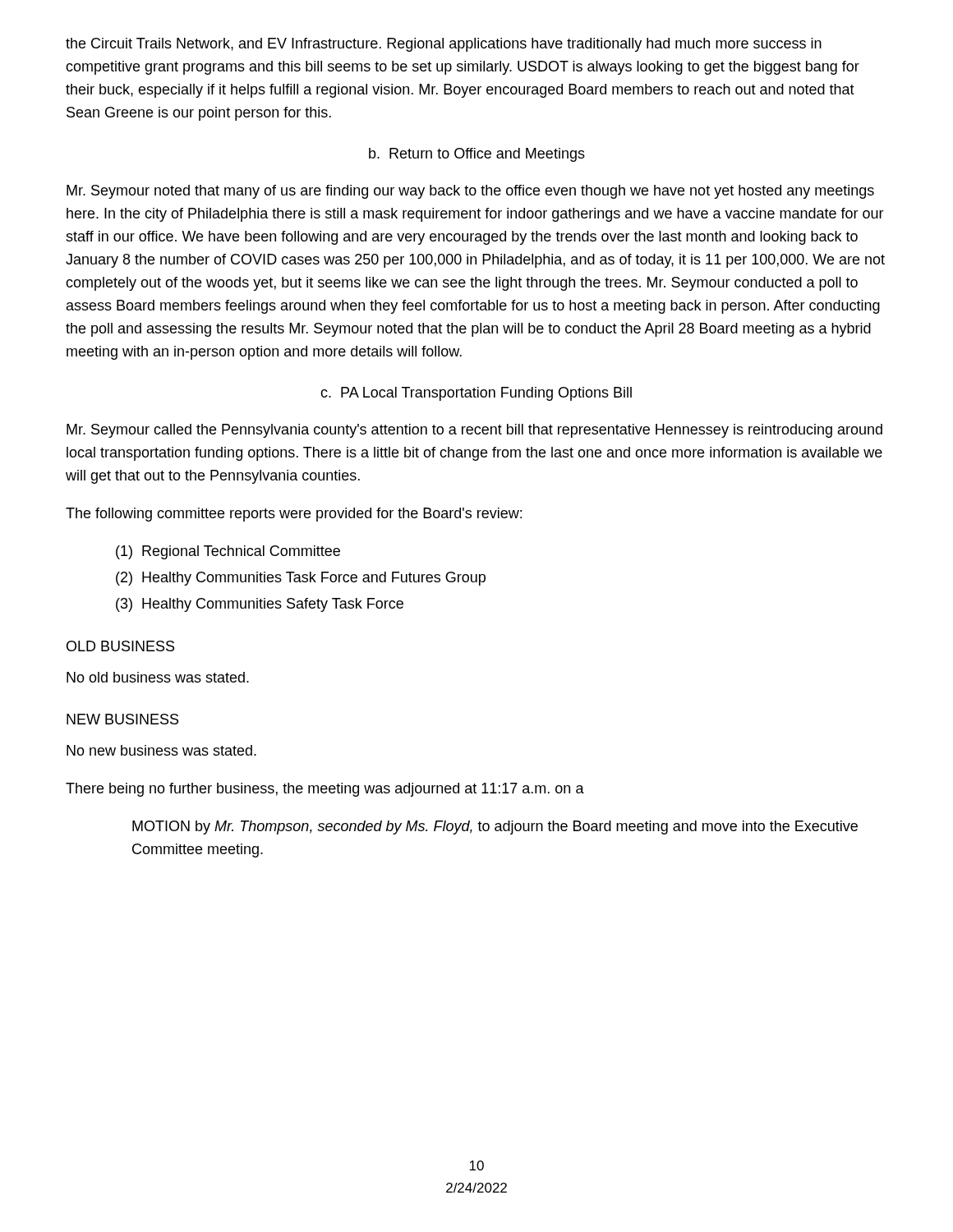Click on the text starting "(3) Healthy Communities Safety Task Force"
The image size is (953, 1232).
point(260,603)
